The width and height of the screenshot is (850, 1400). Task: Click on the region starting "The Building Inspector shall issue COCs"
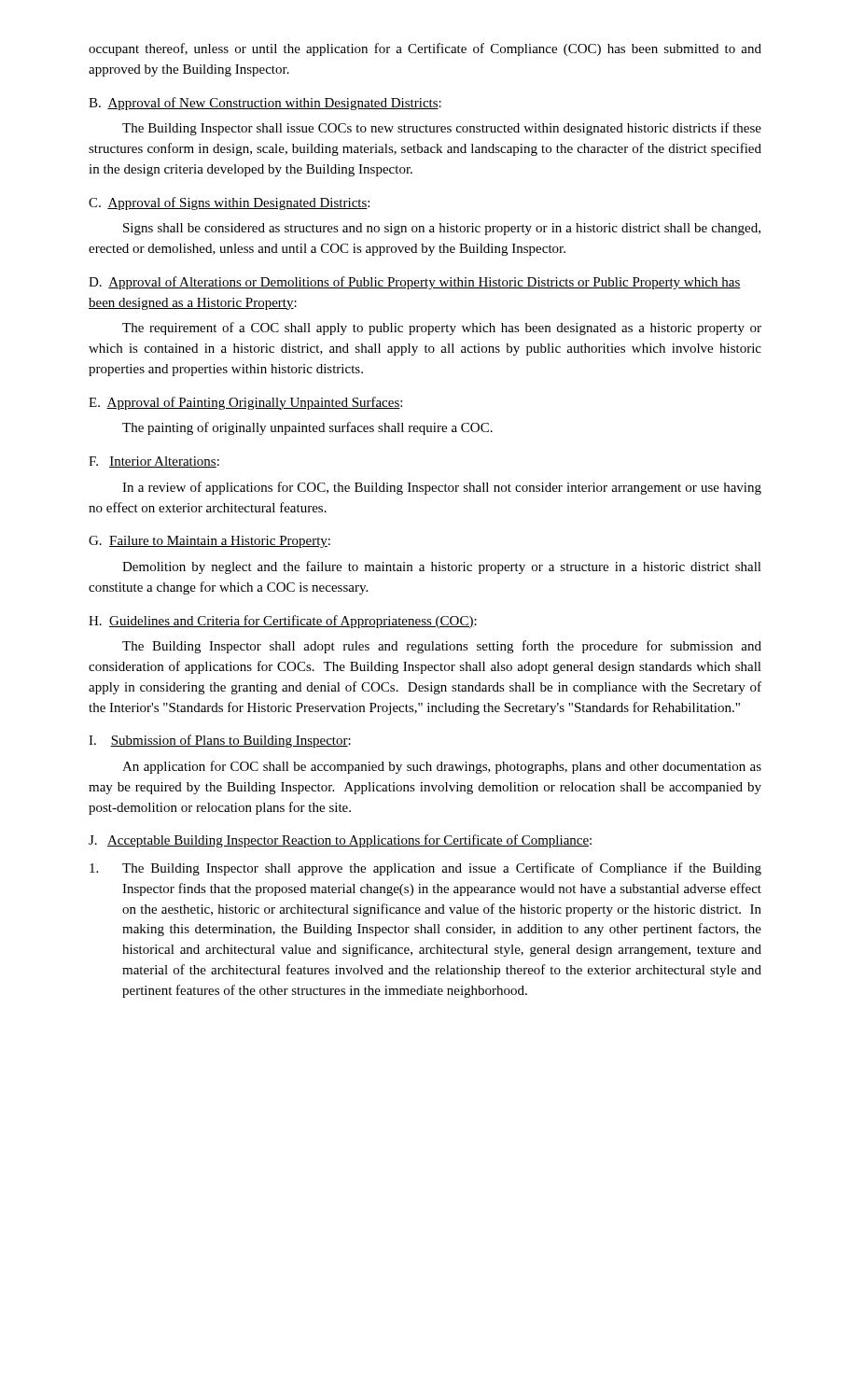coord(425,148)
